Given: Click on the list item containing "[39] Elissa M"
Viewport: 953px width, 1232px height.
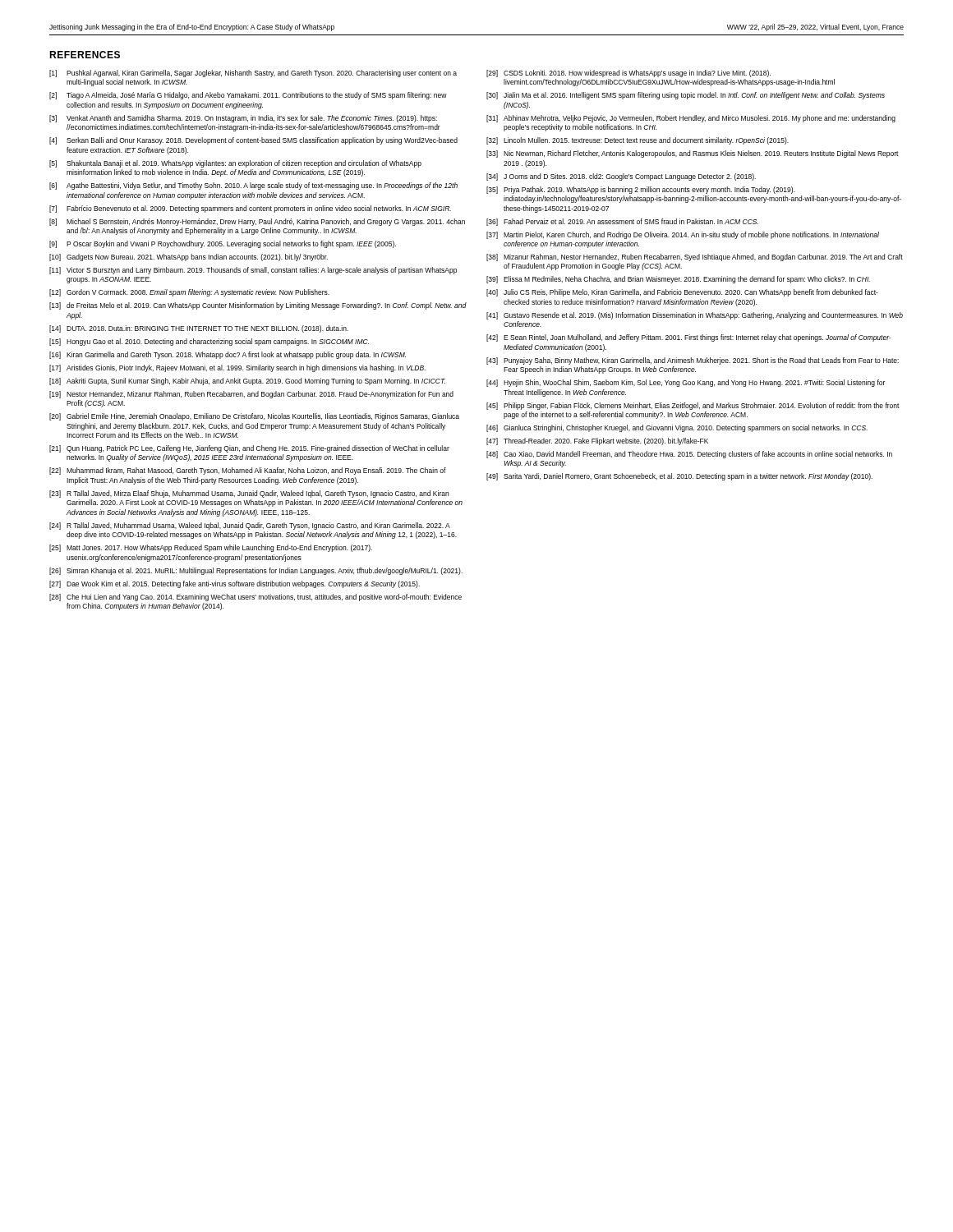Looking at the screenshot, I should 695,280.
